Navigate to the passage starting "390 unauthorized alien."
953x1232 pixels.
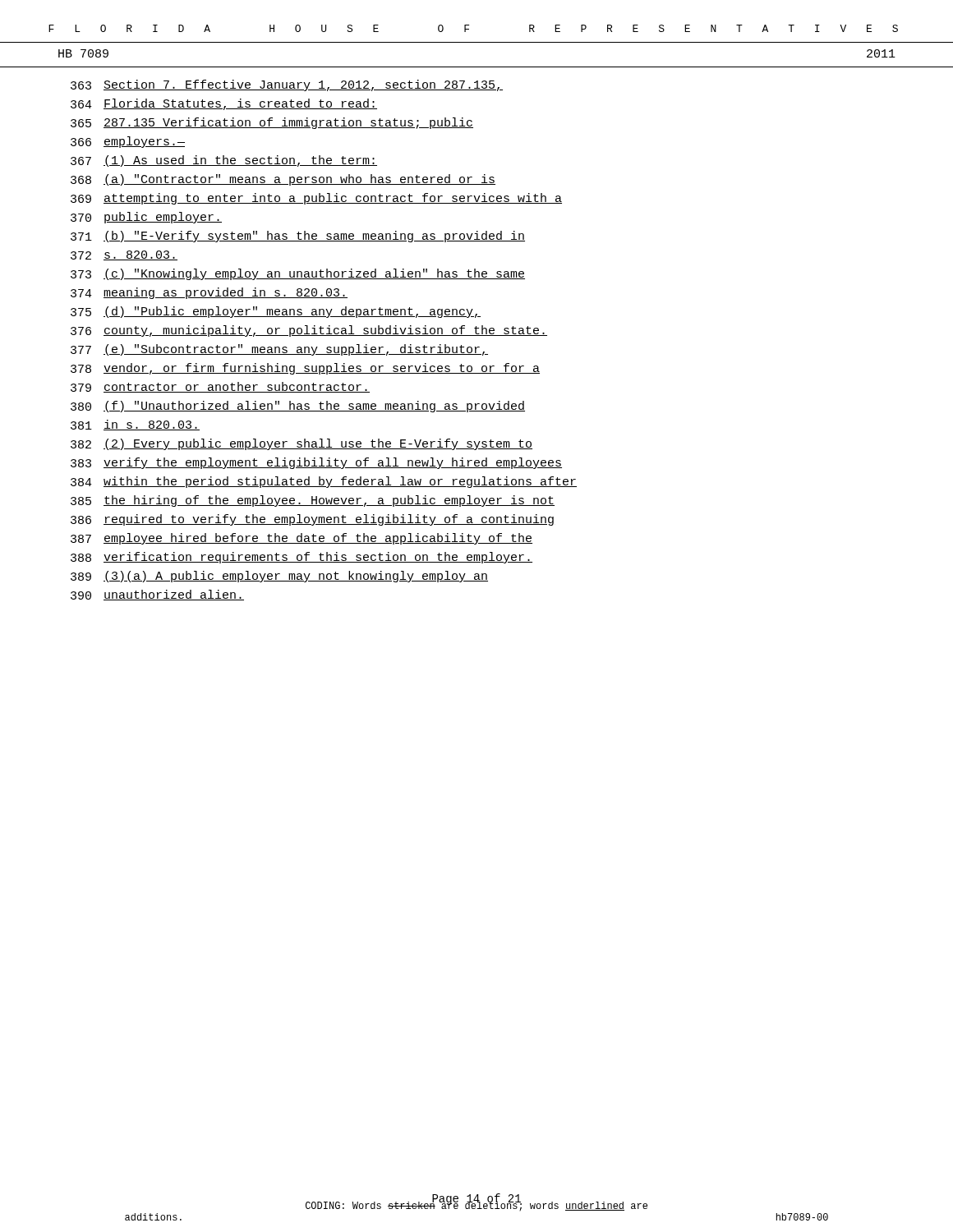[x=157, y=595]
